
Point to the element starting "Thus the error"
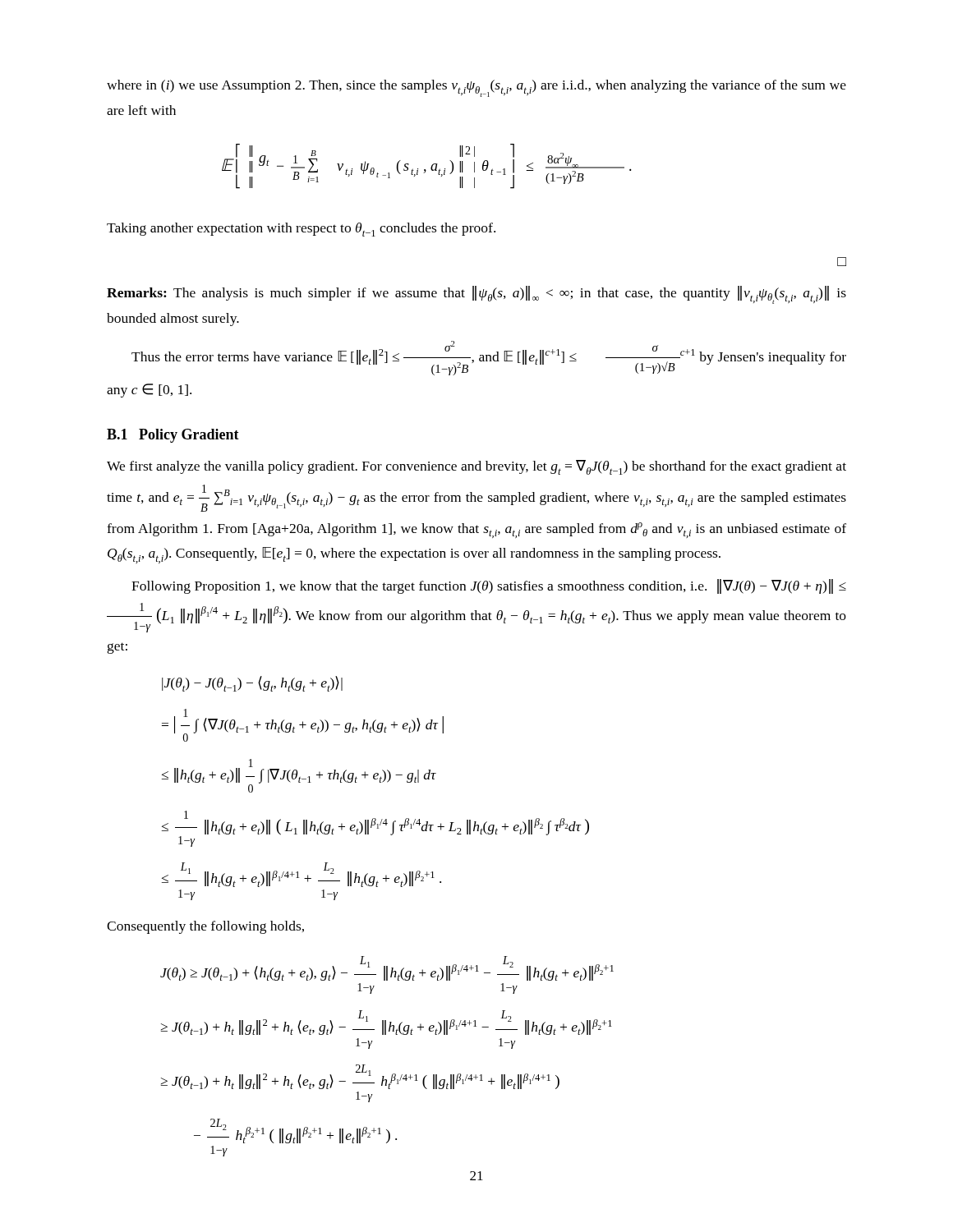click(476, 367)
